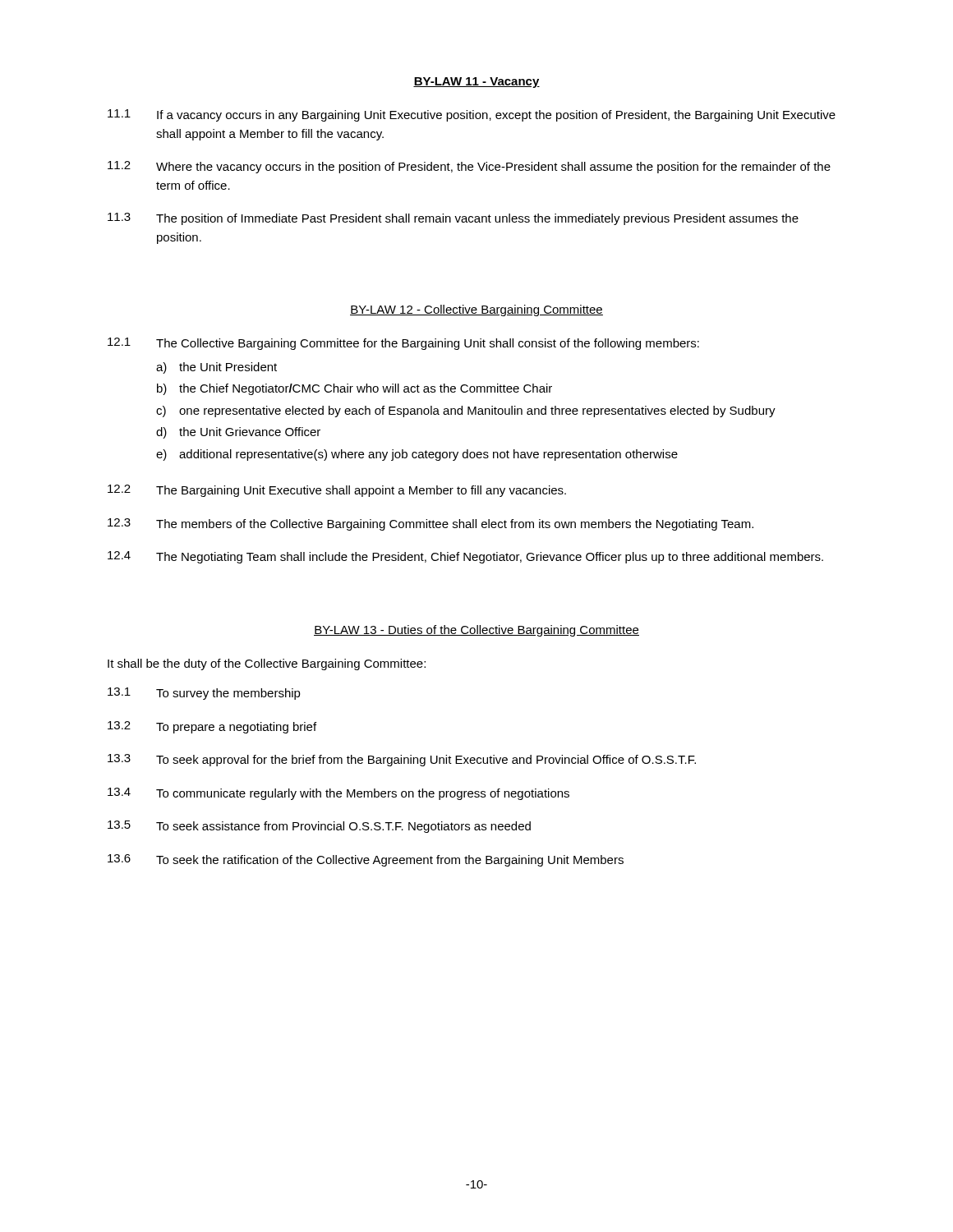Point to the text block starting "1 To survey the membership"

click(x=204, y=694)
